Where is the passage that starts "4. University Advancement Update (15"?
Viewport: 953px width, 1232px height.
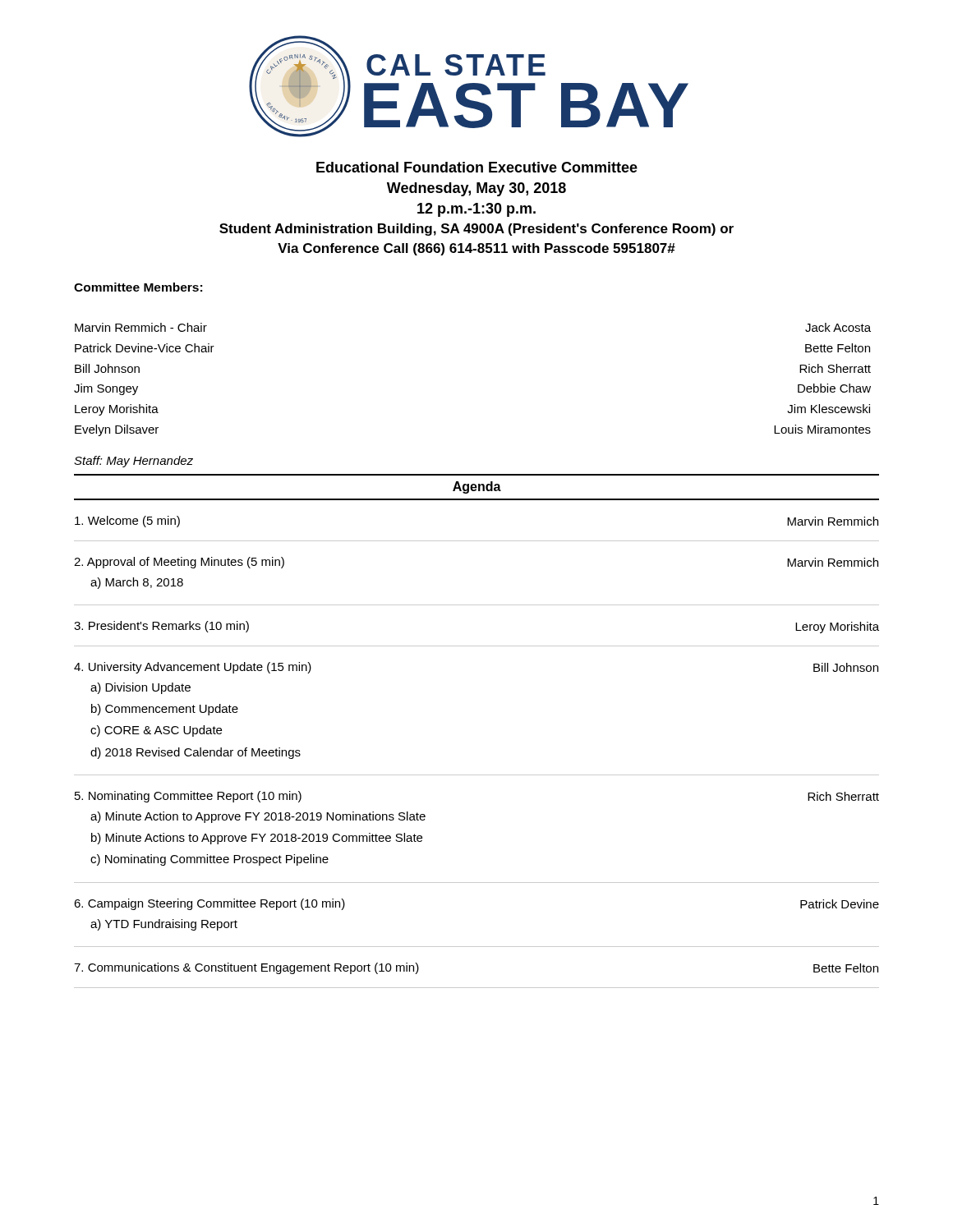198,667
